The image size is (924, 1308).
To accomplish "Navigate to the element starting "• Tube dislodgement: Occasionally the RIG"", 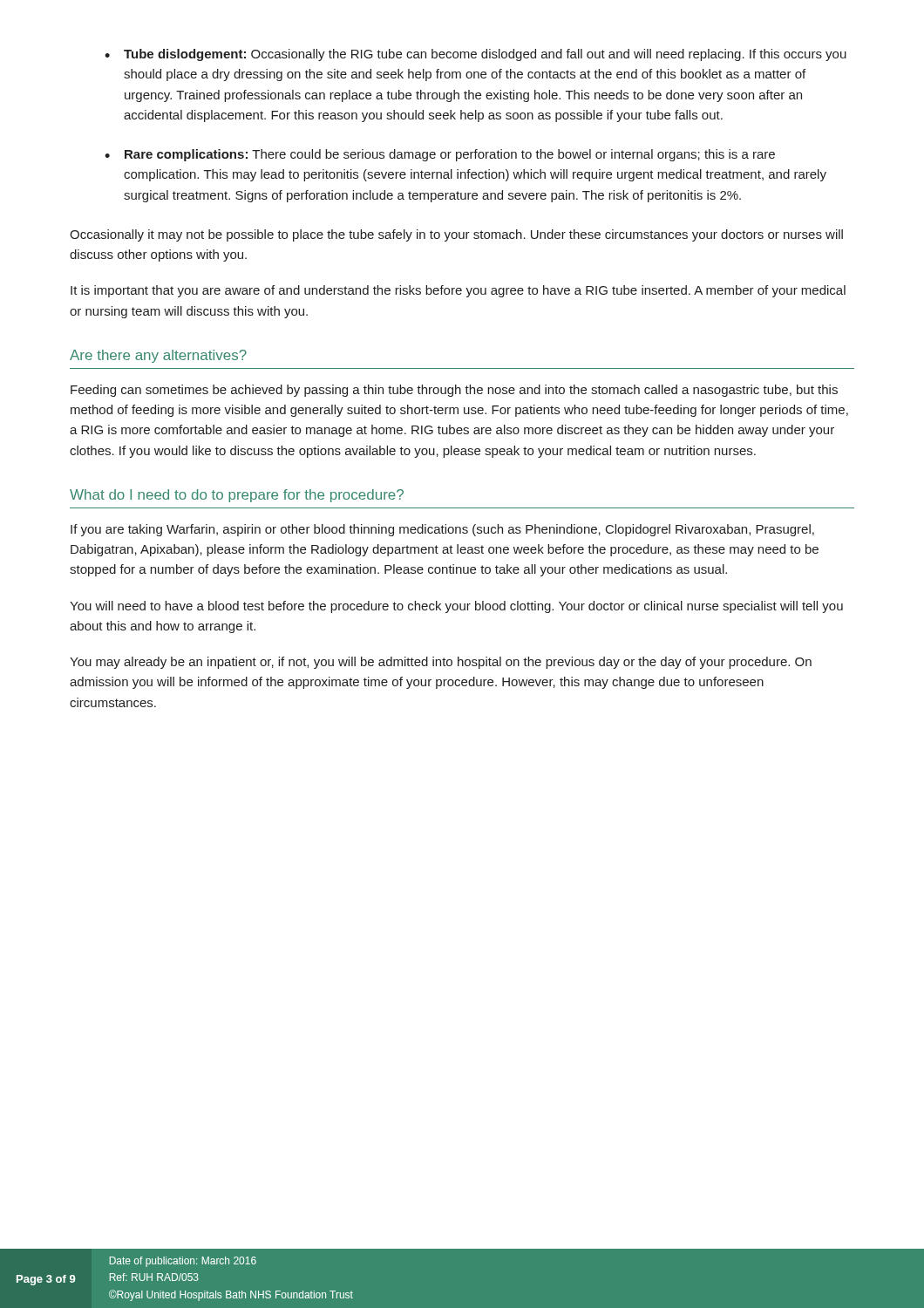I will (x=479, y=84).
